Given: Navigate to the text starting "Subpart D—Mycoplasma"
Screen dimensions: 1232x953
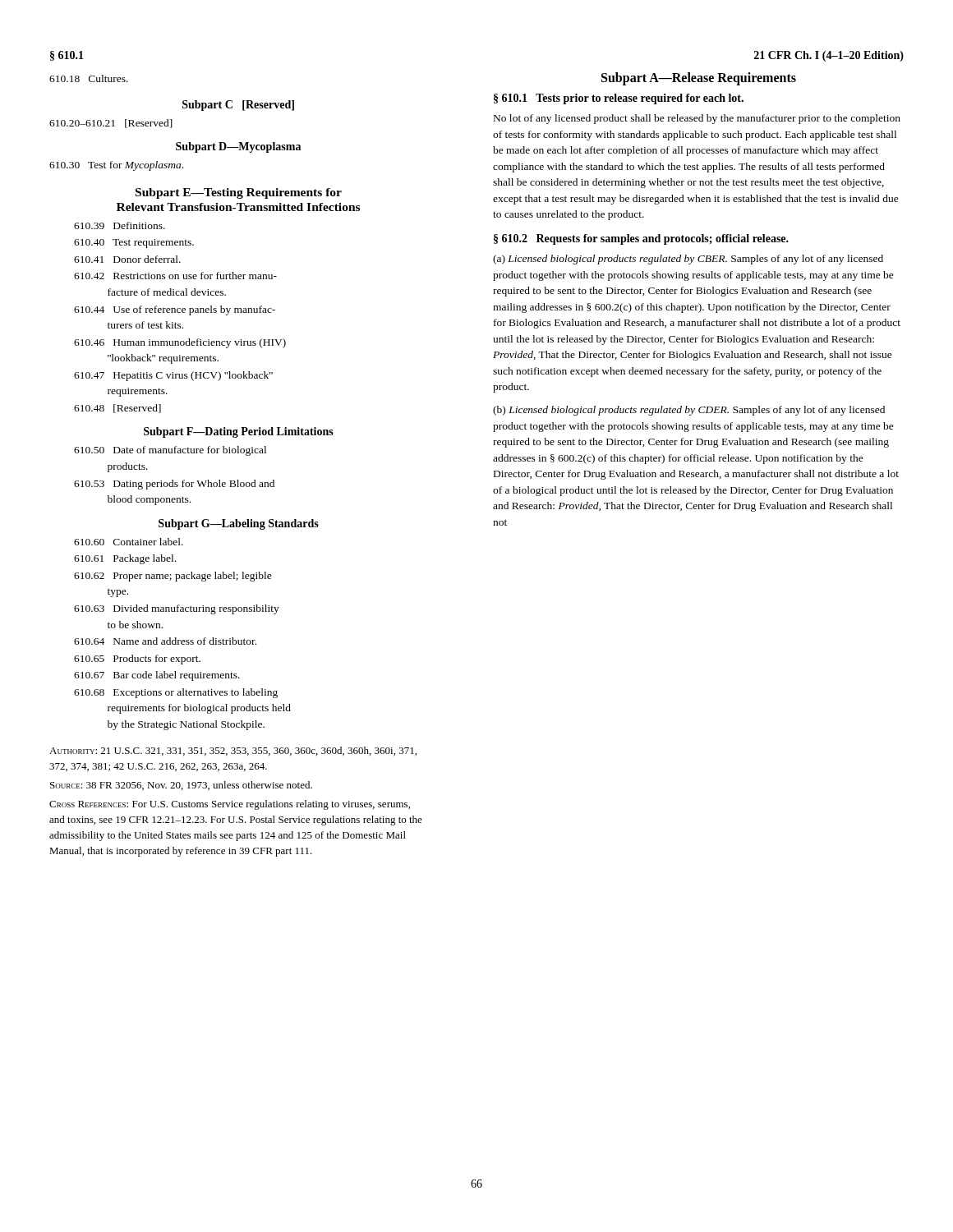Looking at the screenshot, I should (x=238, y=147).
